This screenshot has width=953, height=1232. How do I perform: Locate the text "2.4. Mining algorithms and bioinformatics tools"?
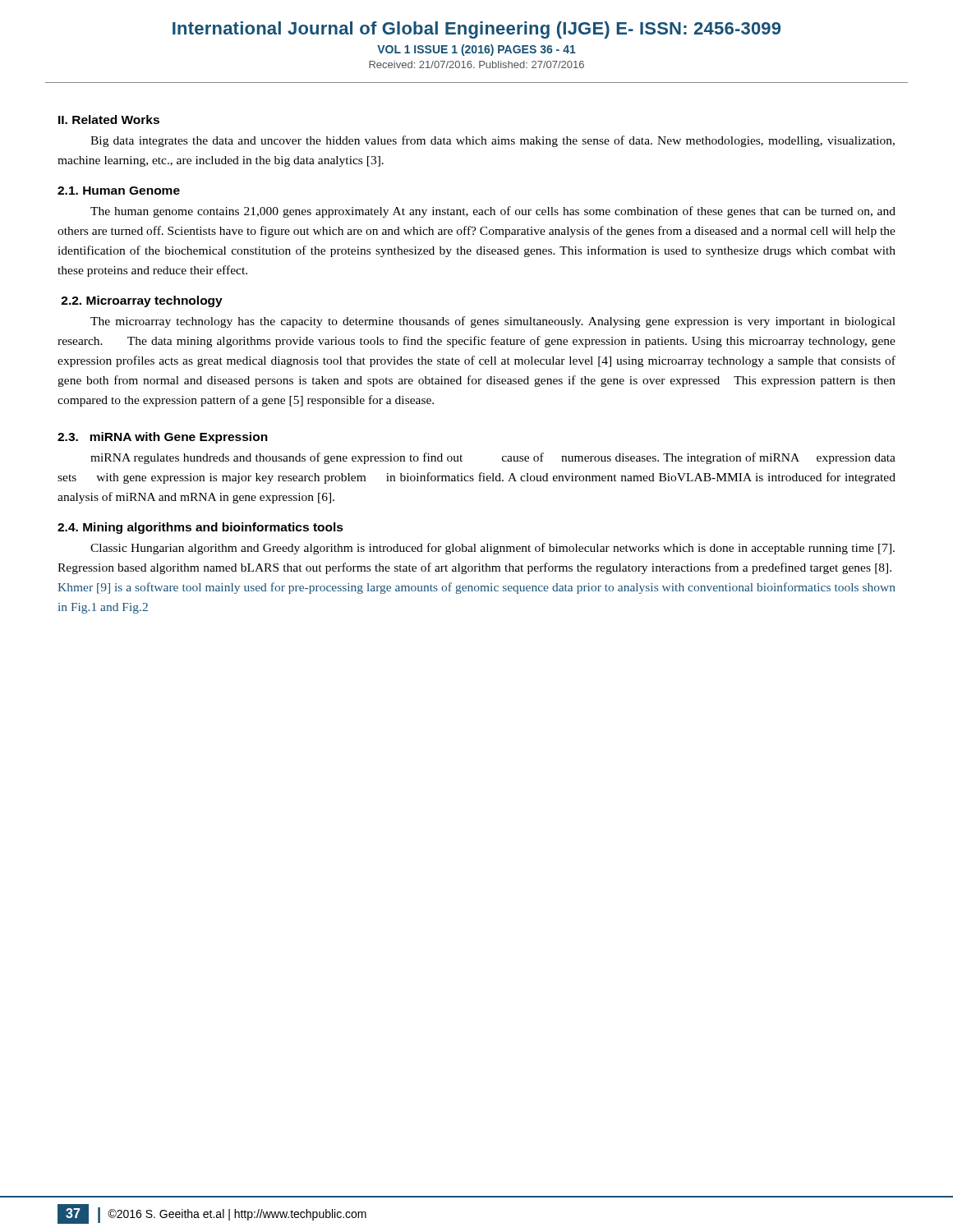pyautogui.click(x=200, y=527)
